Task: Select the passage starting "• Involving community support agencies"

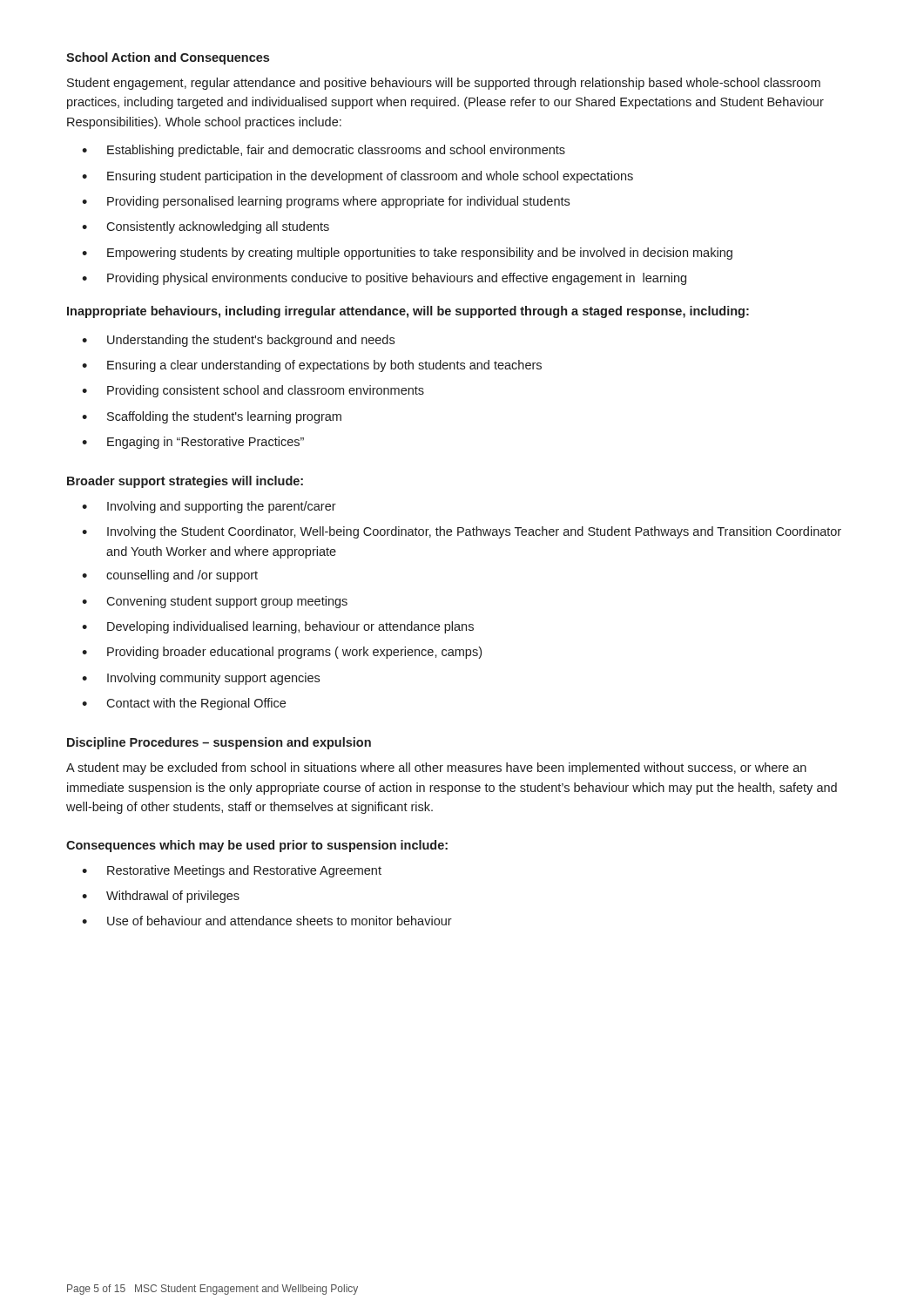Action: pos(201,679)
